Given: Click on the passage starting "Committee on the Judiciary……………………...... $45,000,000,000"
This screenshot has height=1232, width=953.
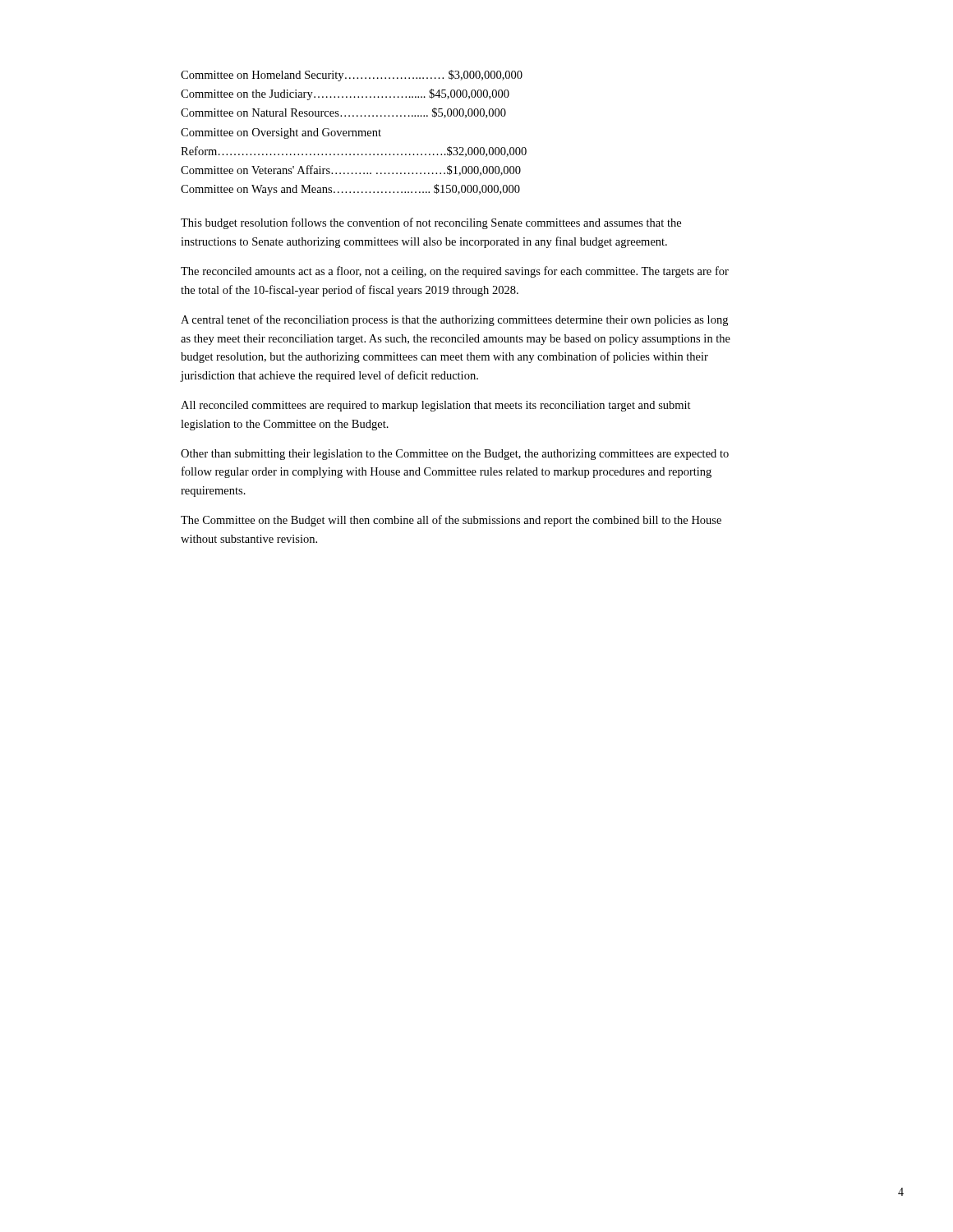Looking at the screenshot, I should click(345, 94).
